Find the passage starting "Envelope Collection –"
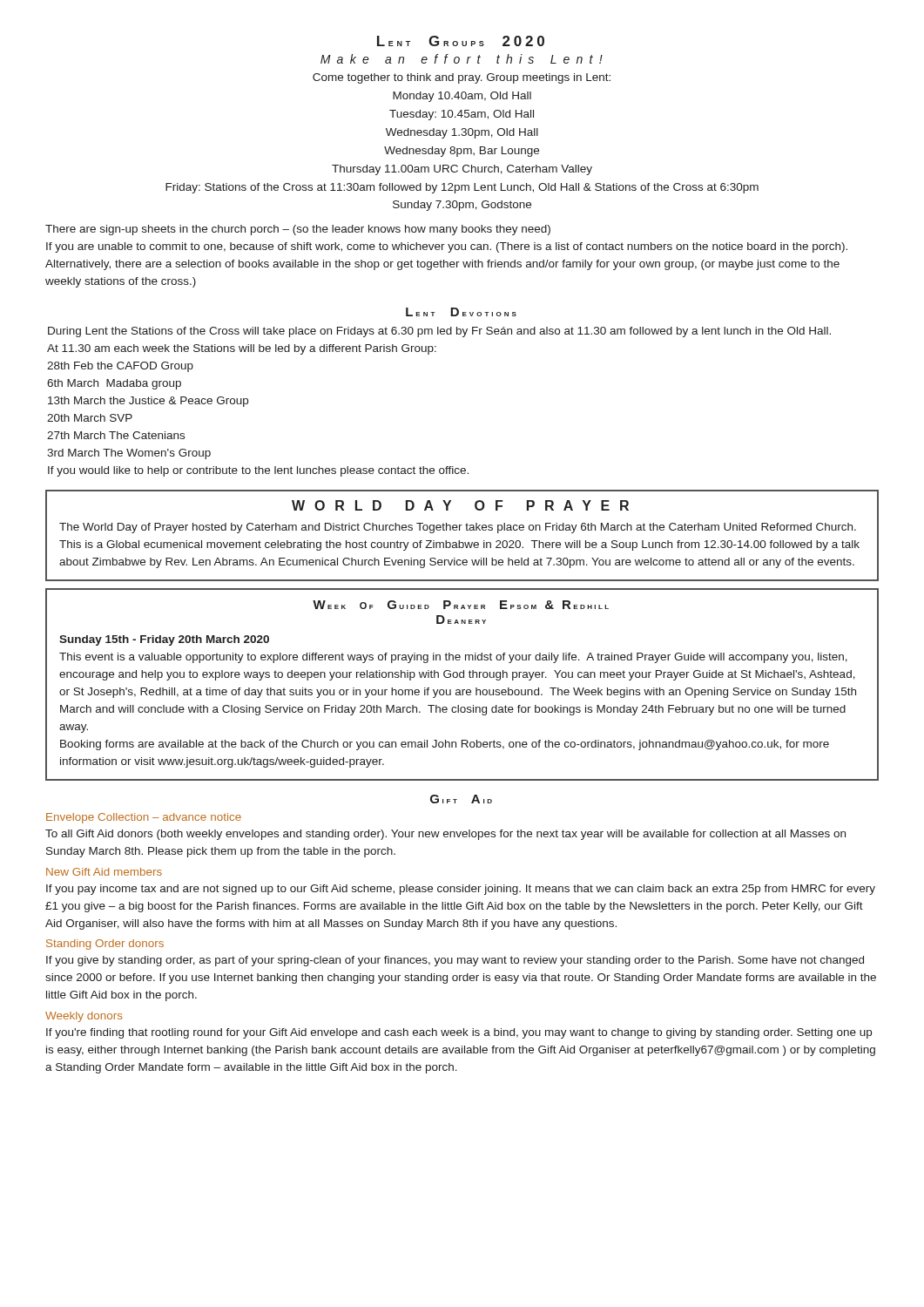 [x=143, y=817]
